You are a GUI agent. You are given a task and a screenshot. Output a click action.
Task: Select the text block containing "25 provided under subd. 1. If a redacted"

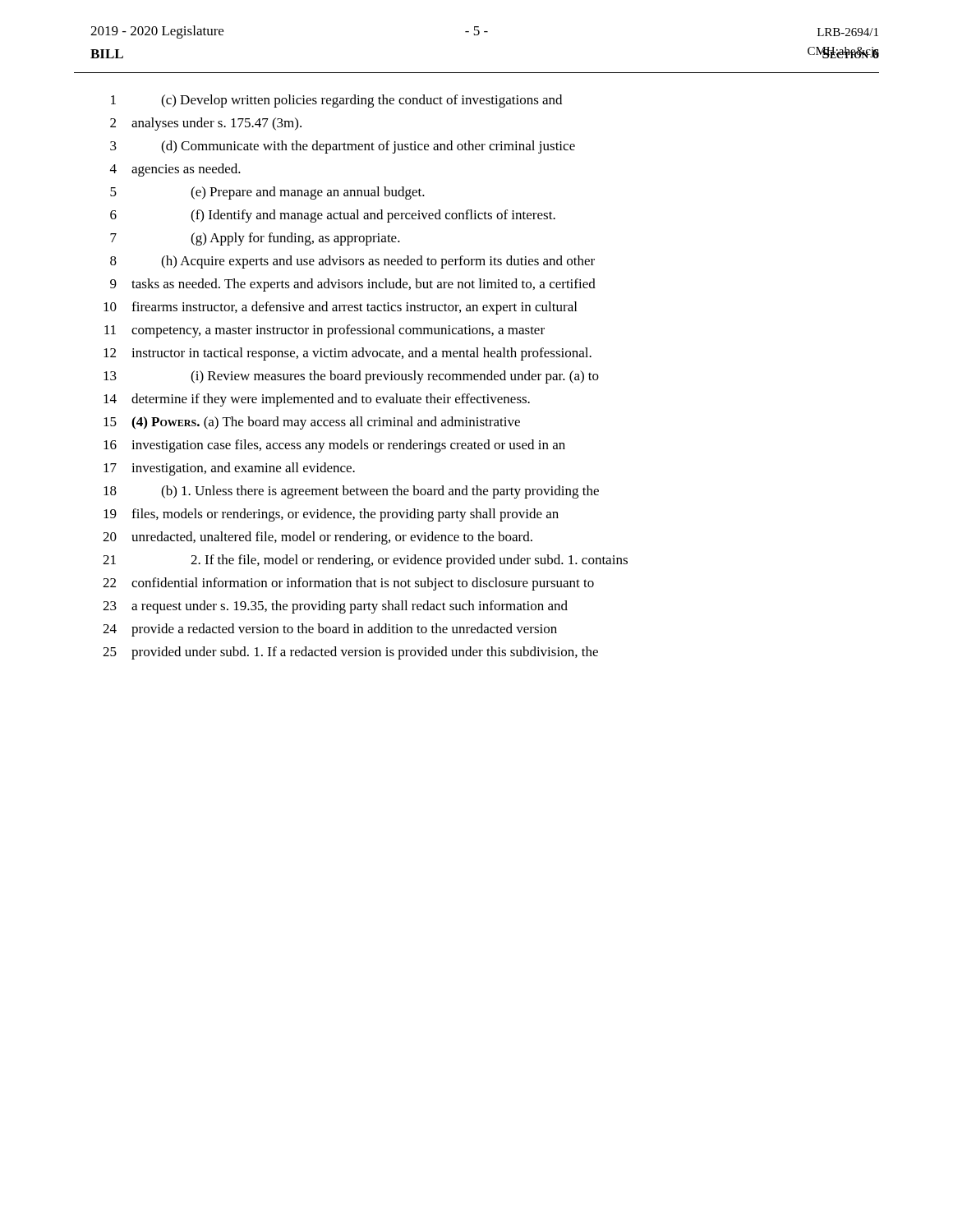[x=476, y=652]
